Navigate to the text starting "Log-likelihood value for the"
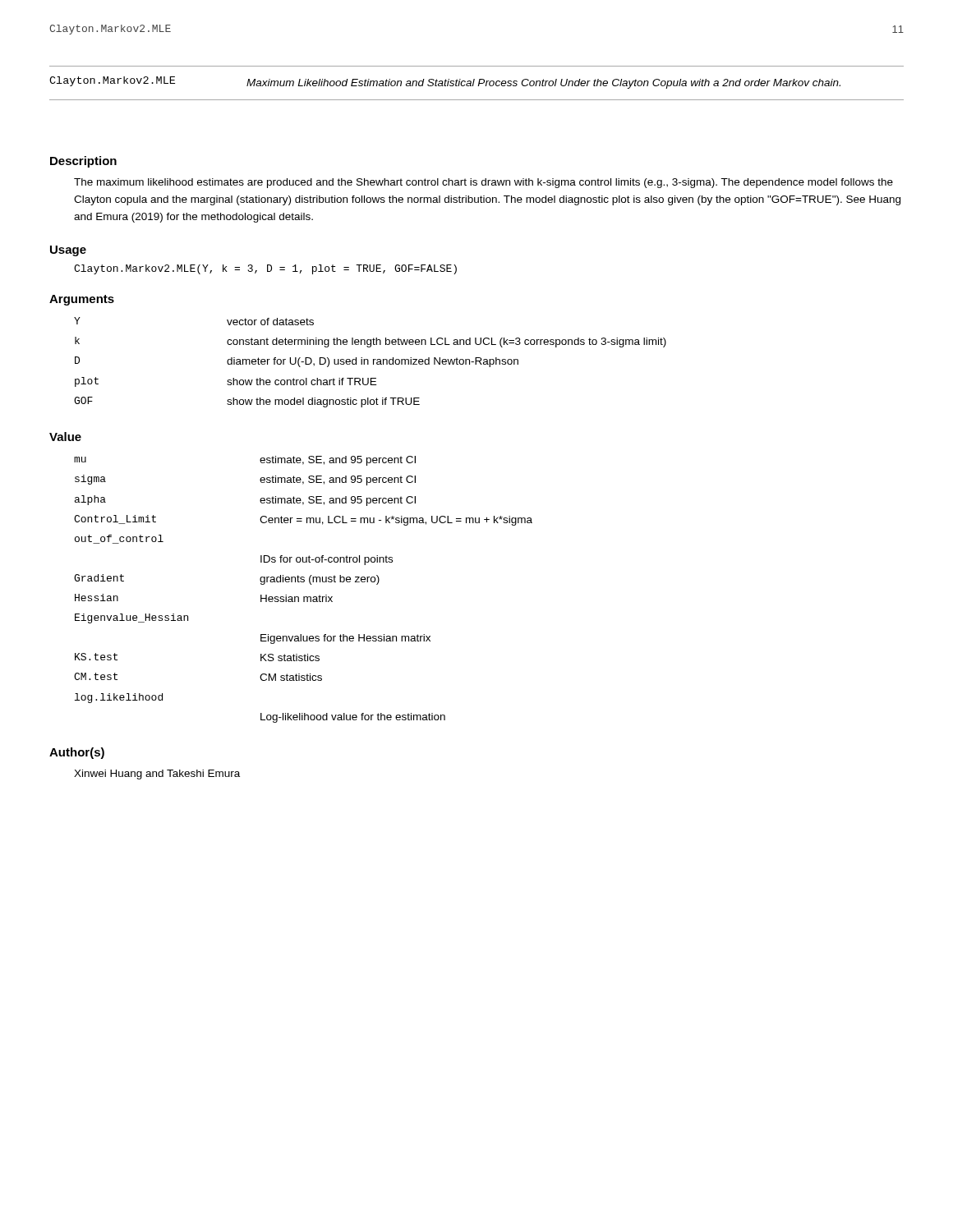This screenshot has height=1232, width=953. [x=353, y=718]
